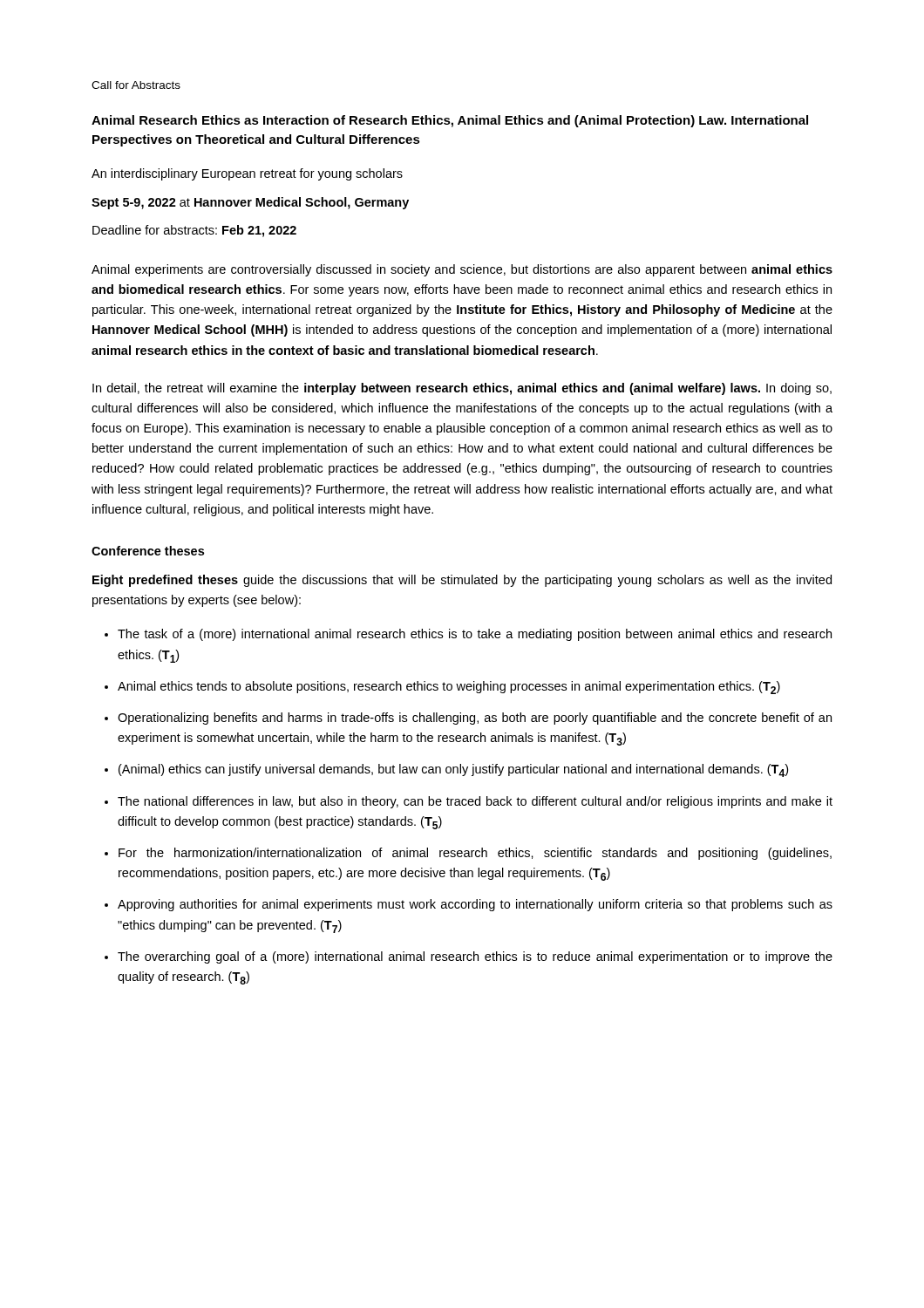Find the title on this page that starts "Animal Research Ethics as Interaction of"

tap(450, 129)
